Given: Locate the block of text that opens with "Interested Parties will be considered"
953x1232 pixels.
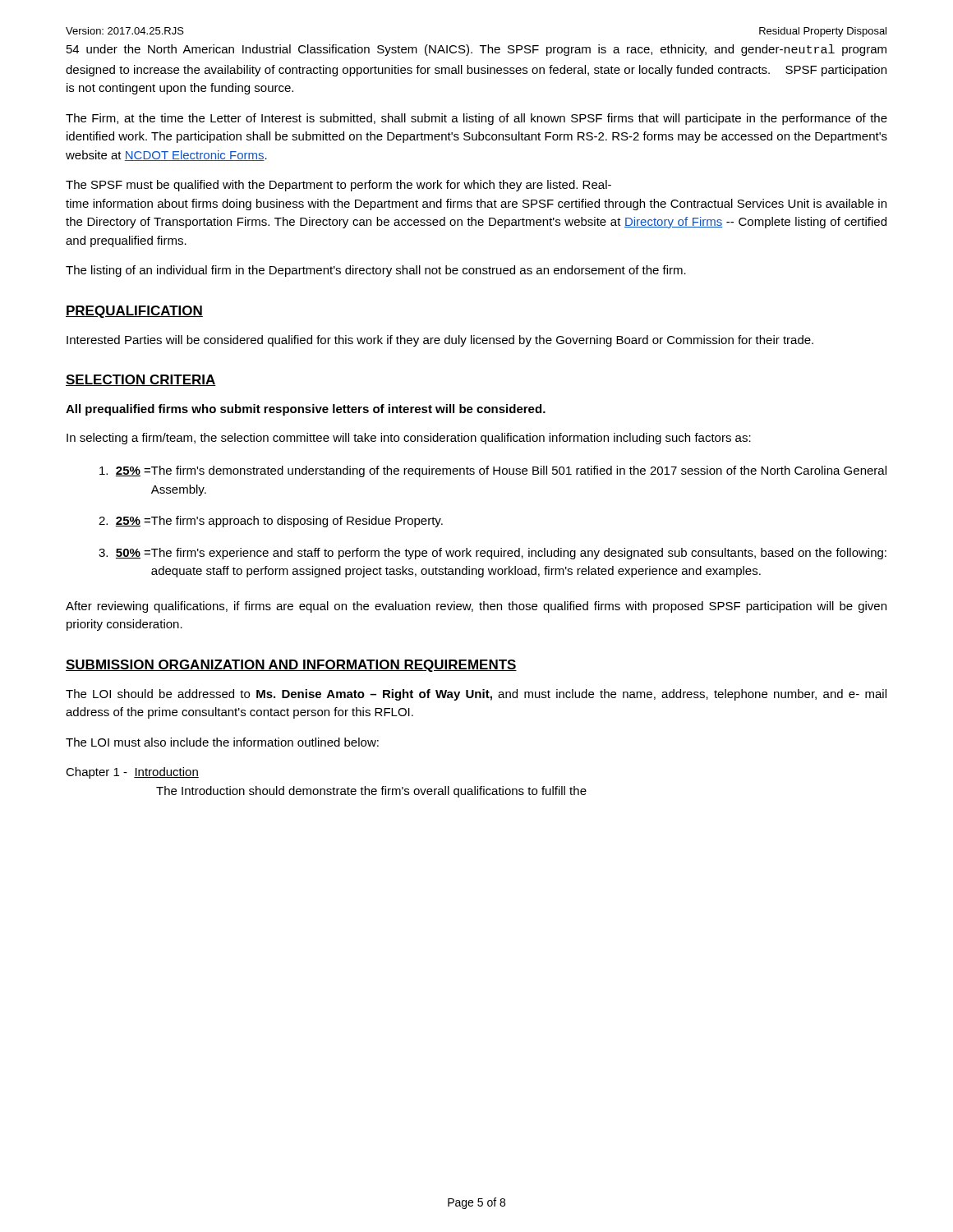Looking at the screenshot, I should (440, 339).
